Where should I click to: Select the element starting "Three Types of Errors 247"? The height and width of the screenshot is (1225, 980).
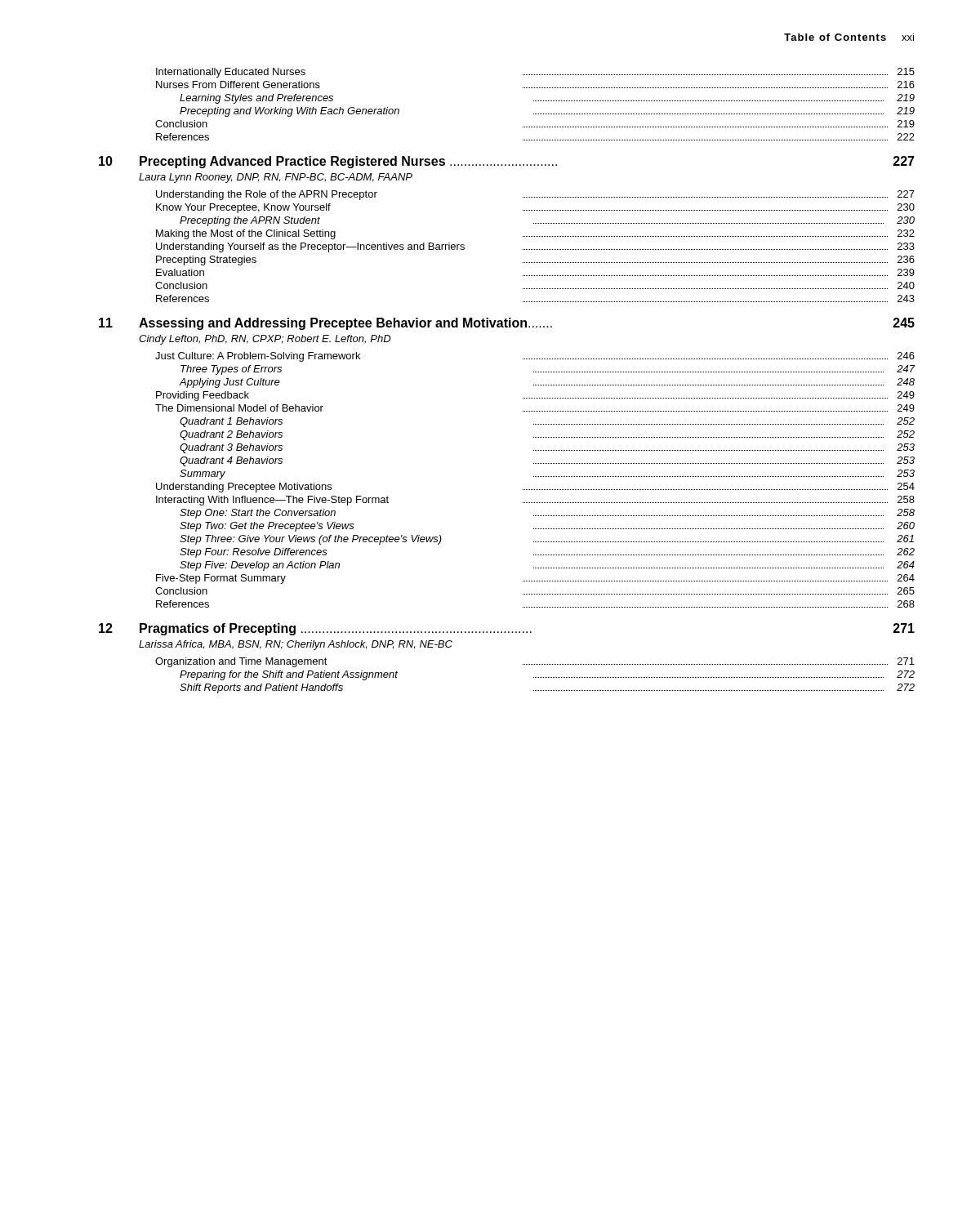pos(547,369)
